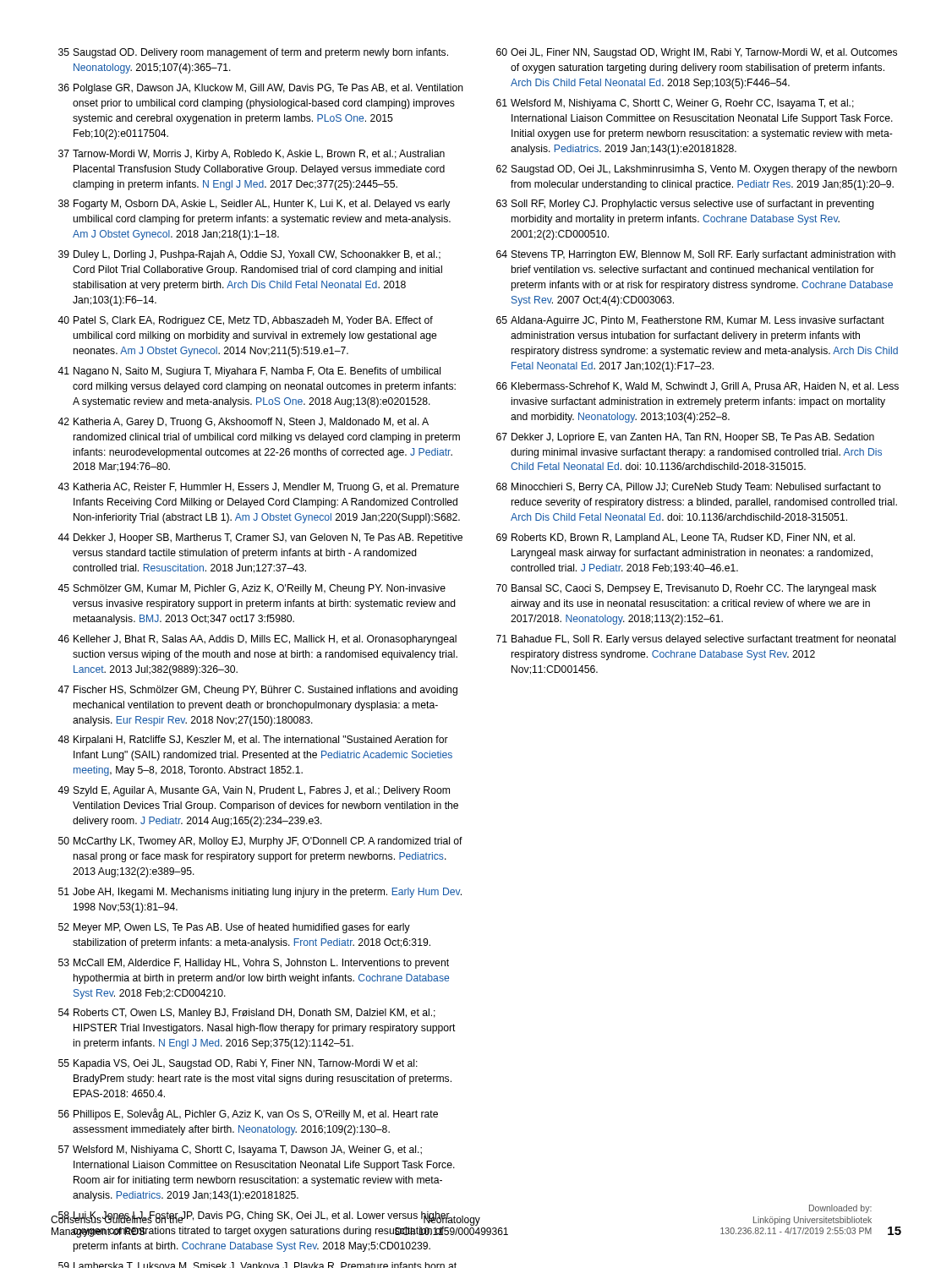This screenshot has width=952, height=1268.
Task: Click on the element starting "51 Jobe AH, Ikegami"
Action: click(x=257, y=900)
